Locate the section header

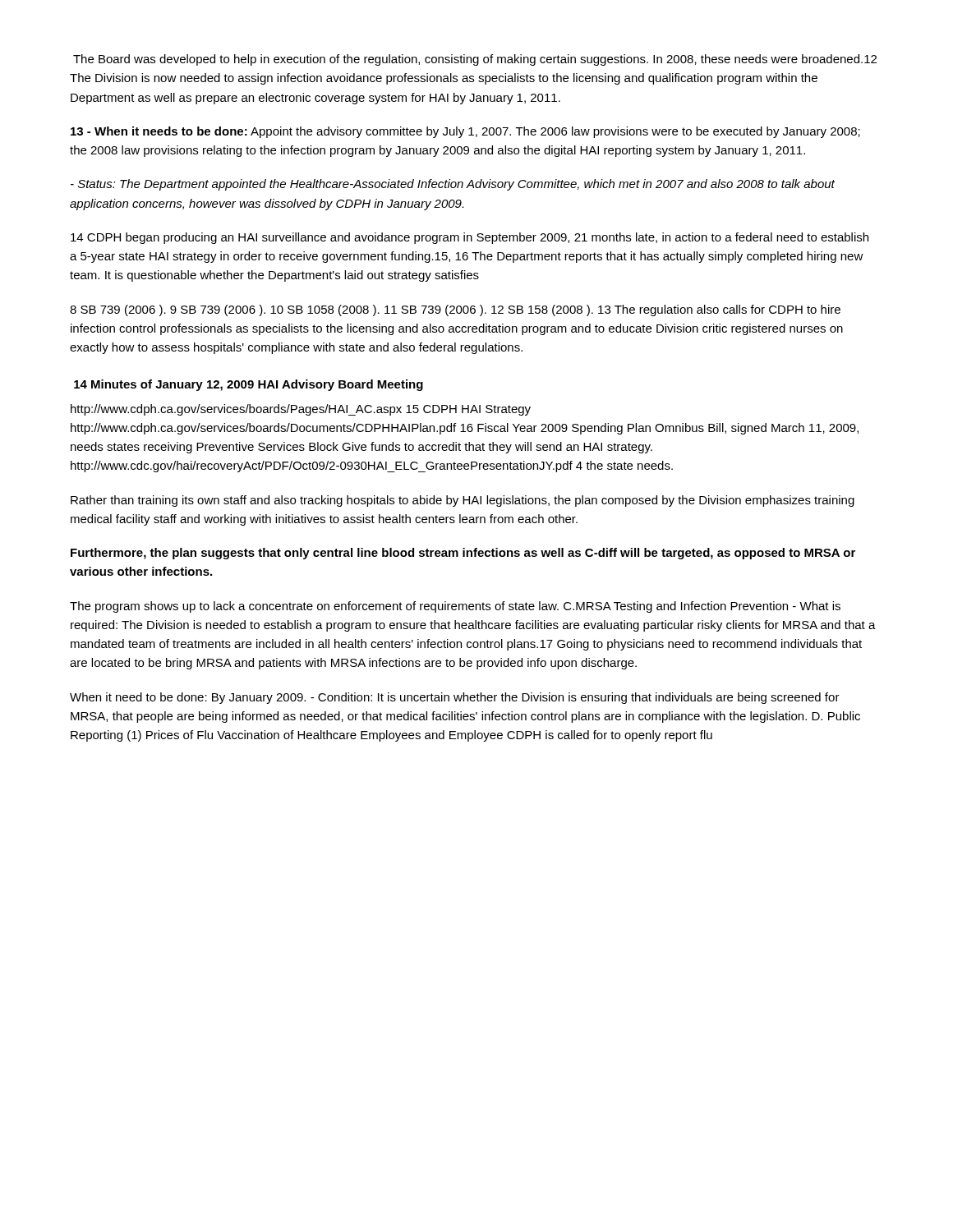247,384
